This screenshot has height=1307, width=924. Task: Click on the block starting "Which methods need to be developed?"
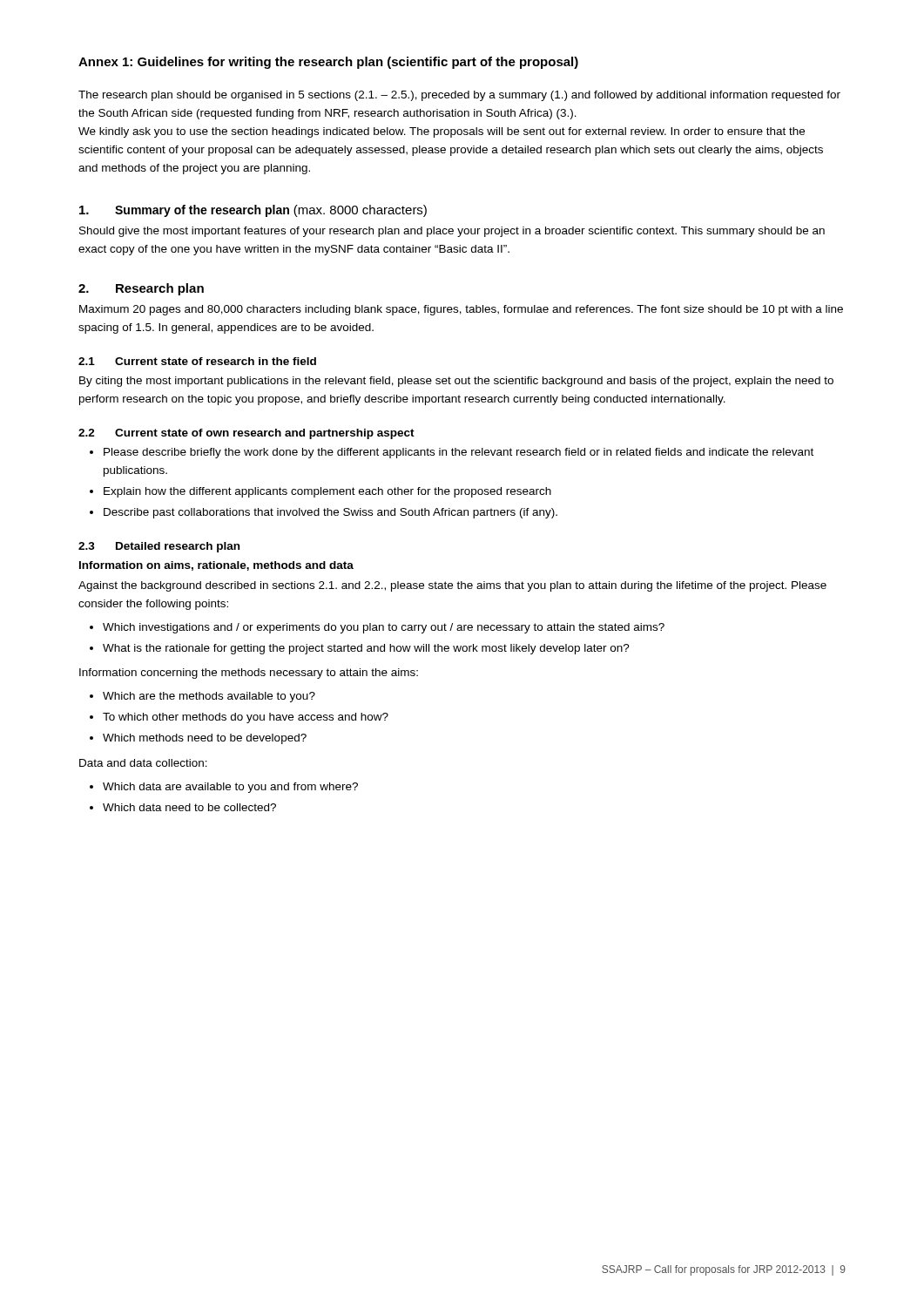(x=205, y=738)
